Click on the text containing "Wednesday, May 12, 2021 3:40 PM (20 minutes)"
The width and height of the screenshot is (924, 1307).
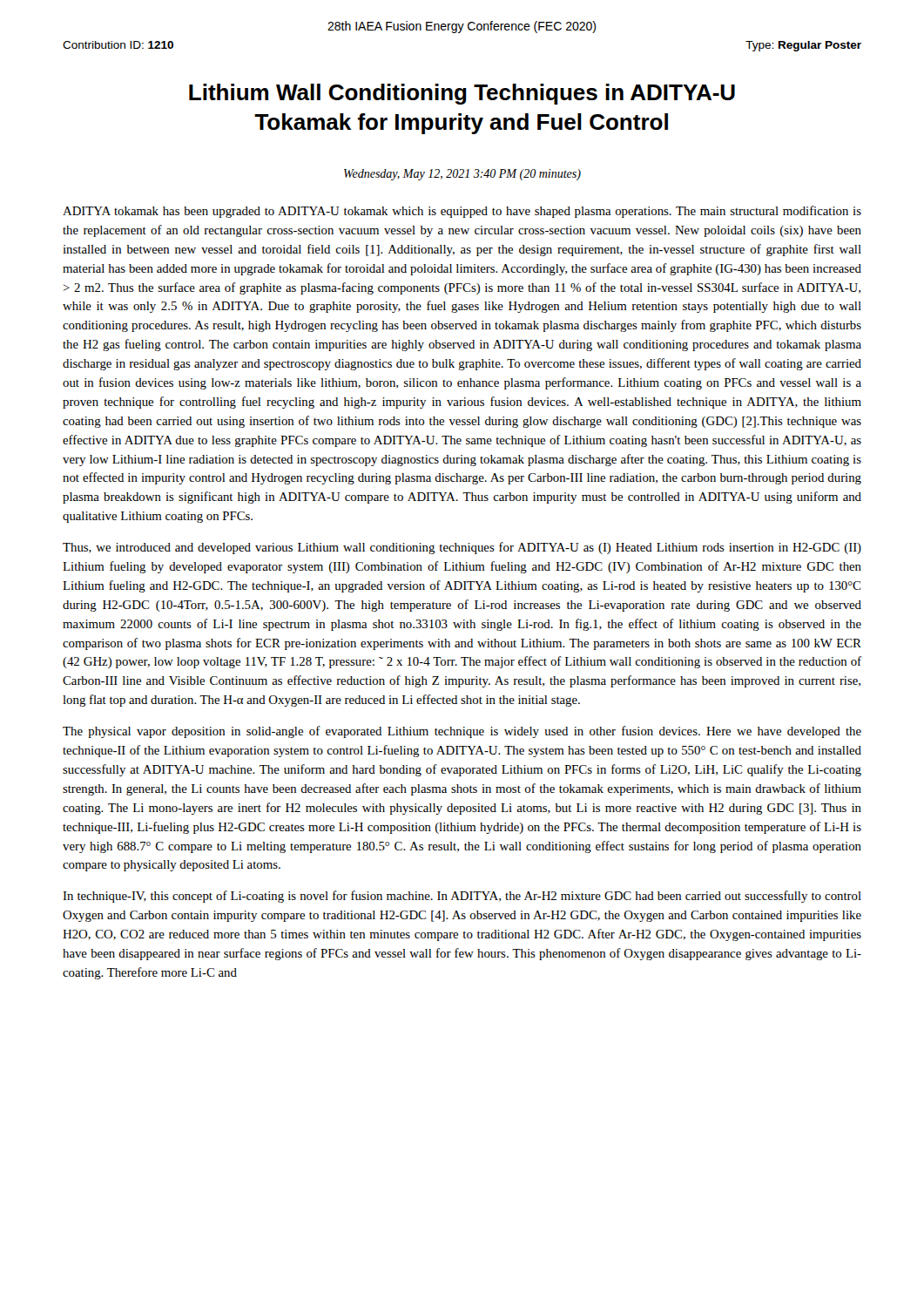tap(462, 174)
